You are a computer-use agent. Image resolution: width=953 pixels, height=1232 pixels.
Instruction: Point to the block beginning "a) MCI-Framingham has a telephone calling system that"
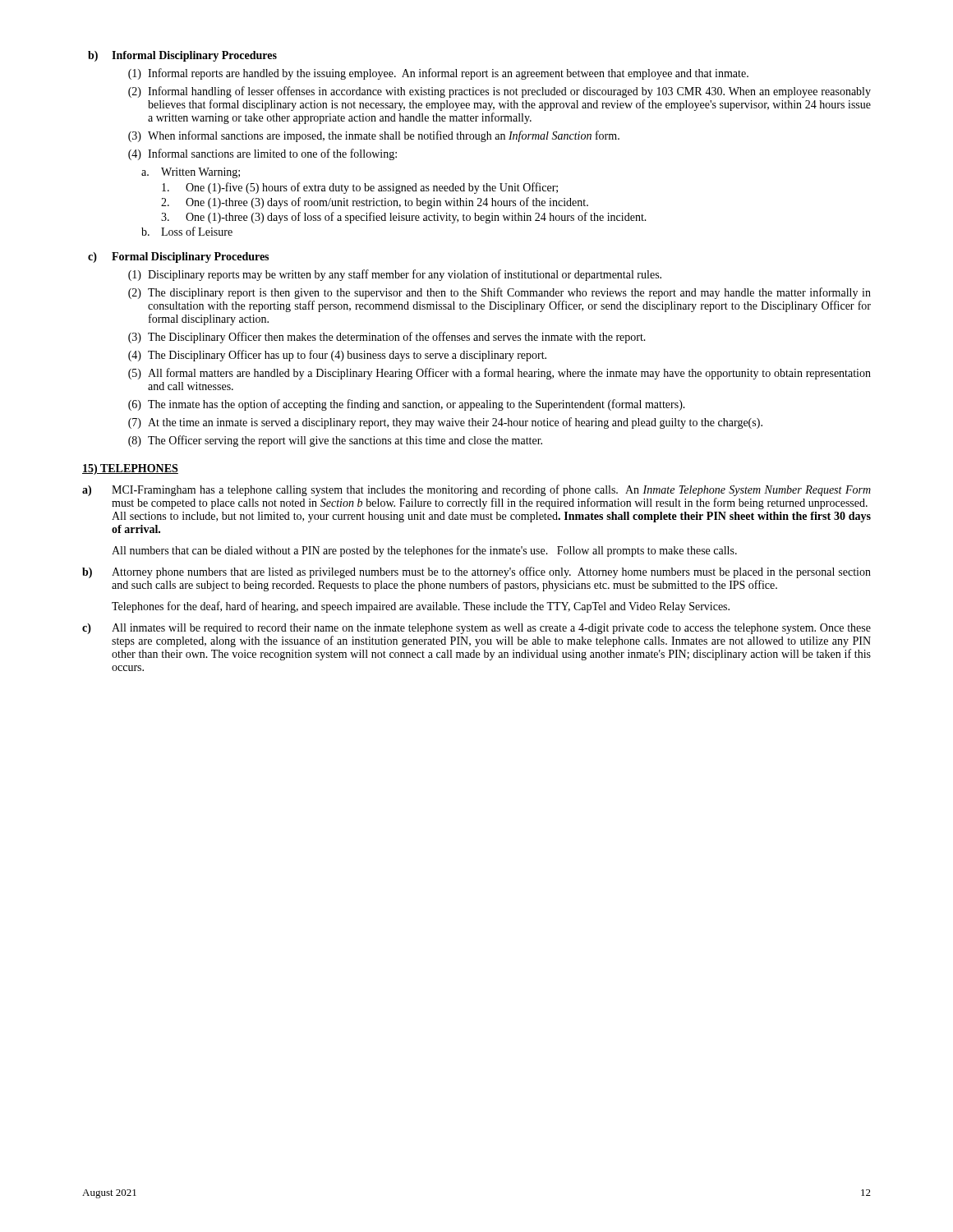(x=476, y=510)
